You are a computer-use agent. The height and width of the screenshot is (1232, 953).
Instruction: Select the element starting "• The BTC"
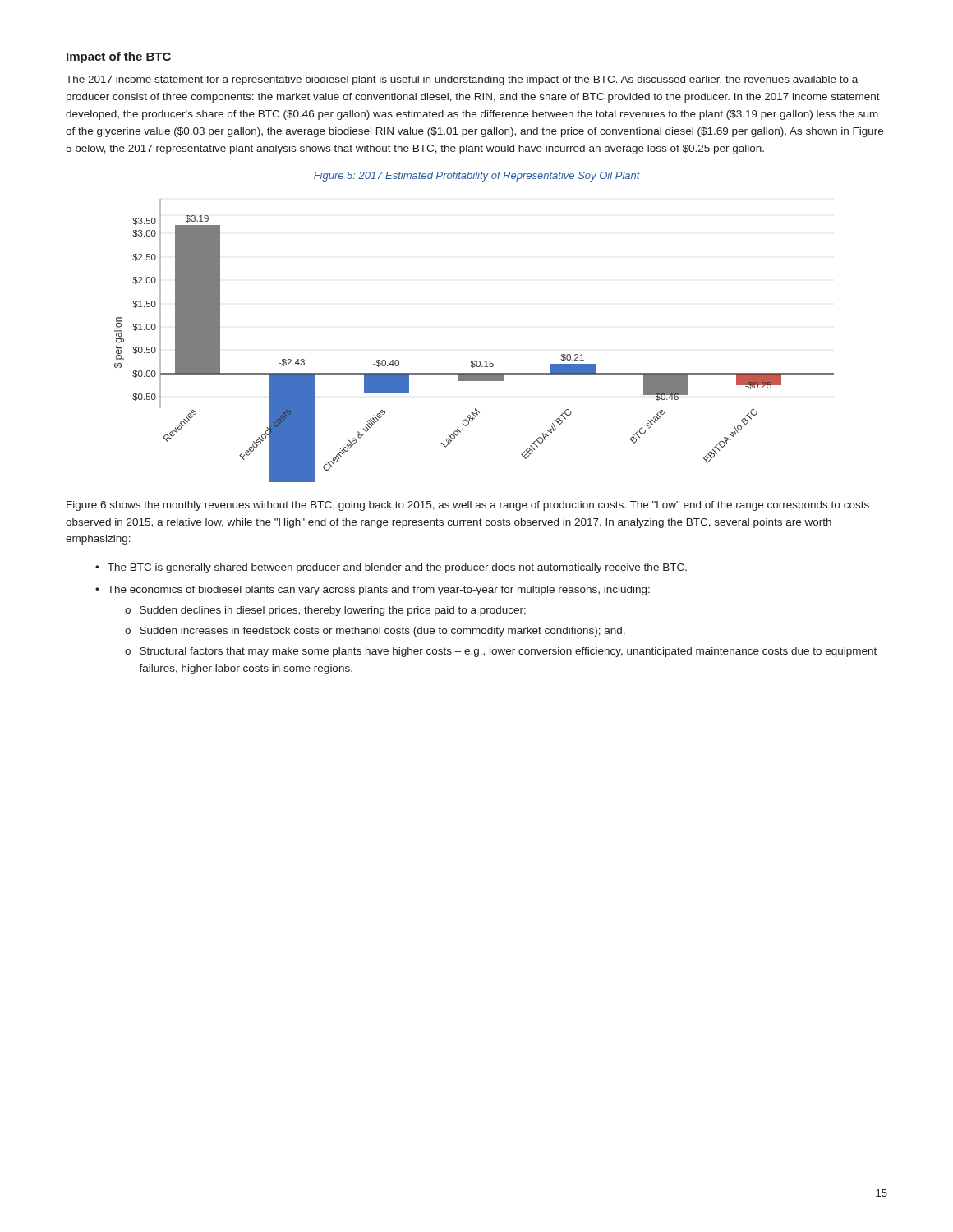(391, 568)
